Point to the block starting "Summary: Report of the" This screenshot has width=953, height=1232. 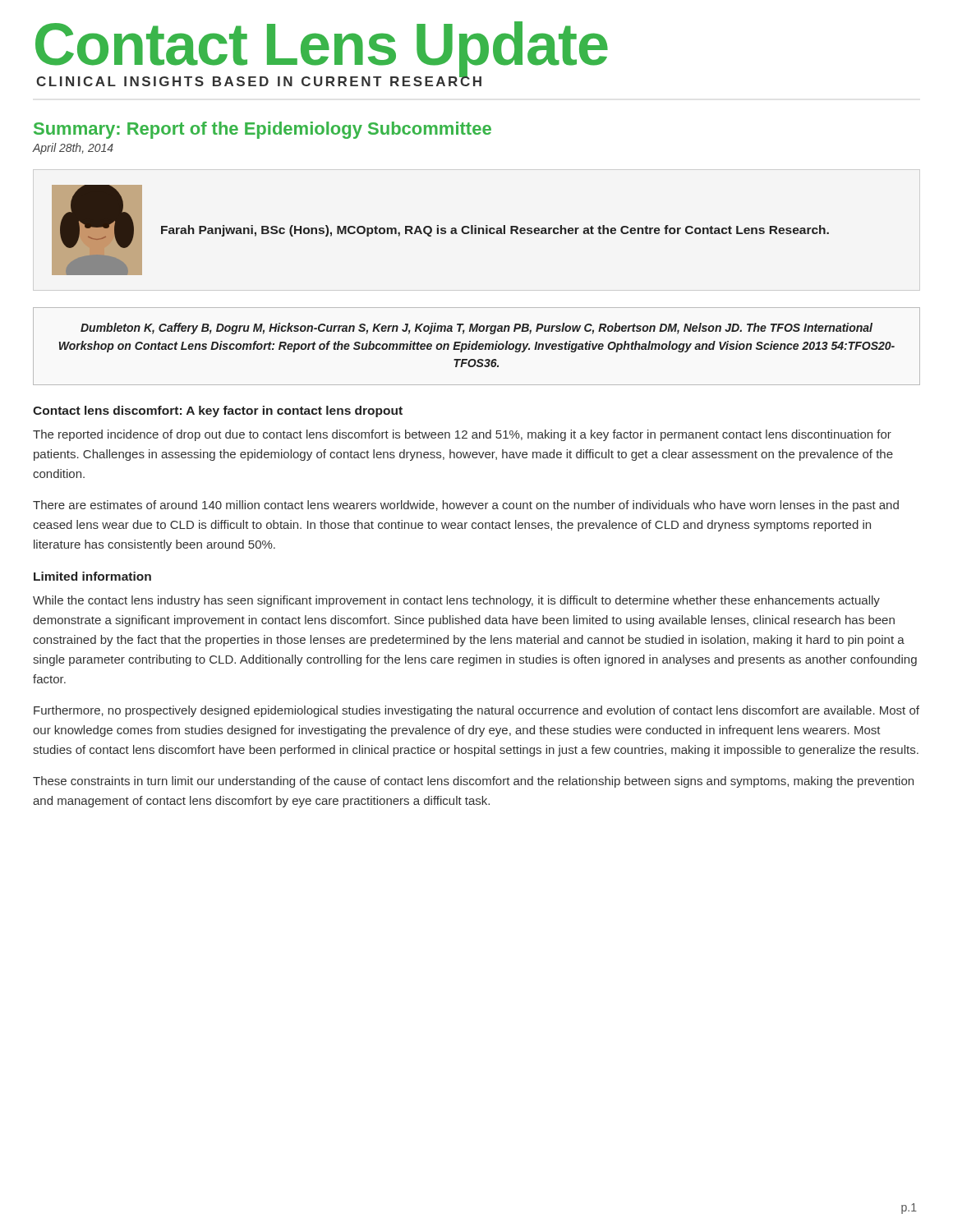[476, 129]
